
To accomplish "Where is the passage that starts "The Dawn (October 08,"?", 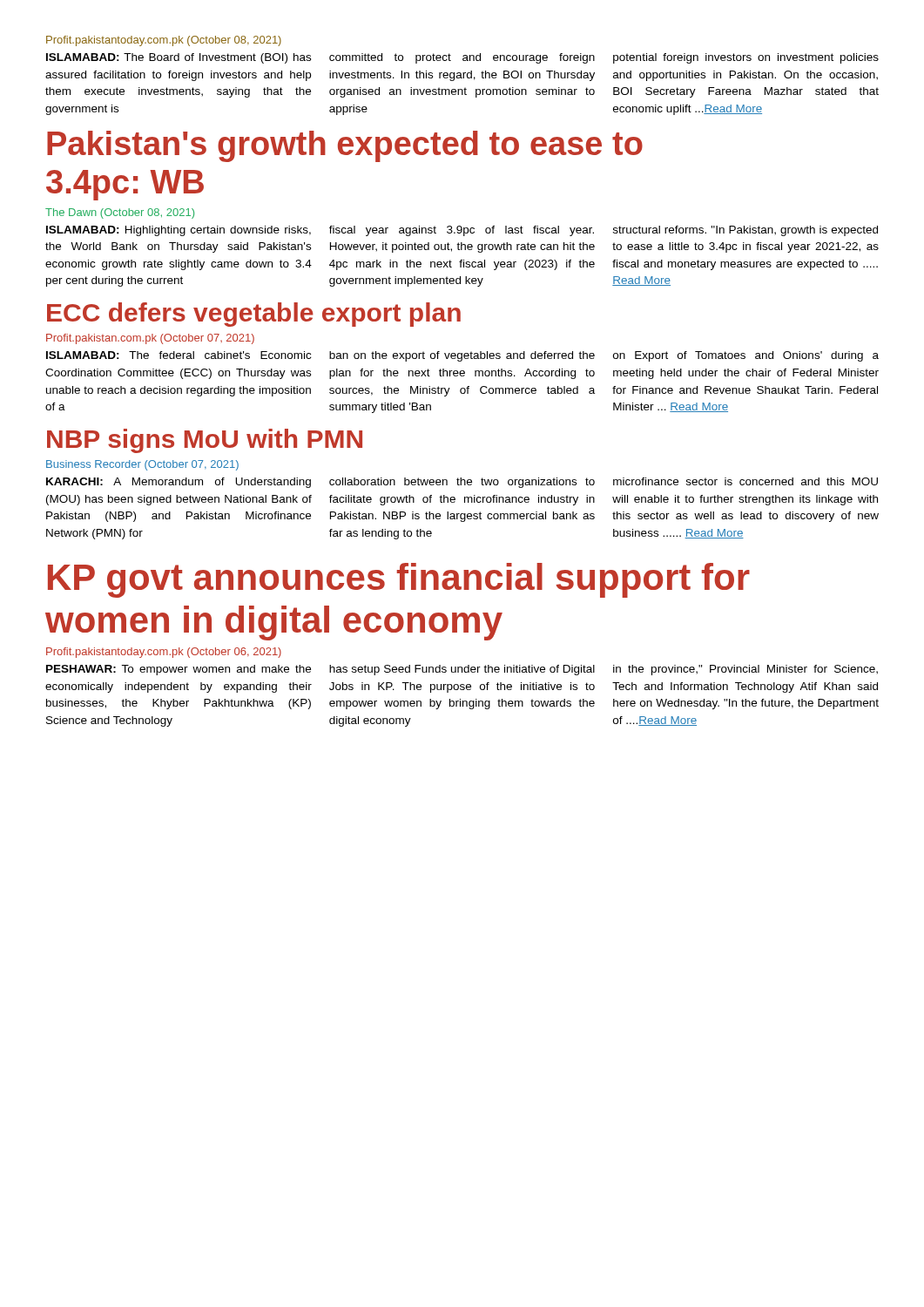I will [120, 212].
